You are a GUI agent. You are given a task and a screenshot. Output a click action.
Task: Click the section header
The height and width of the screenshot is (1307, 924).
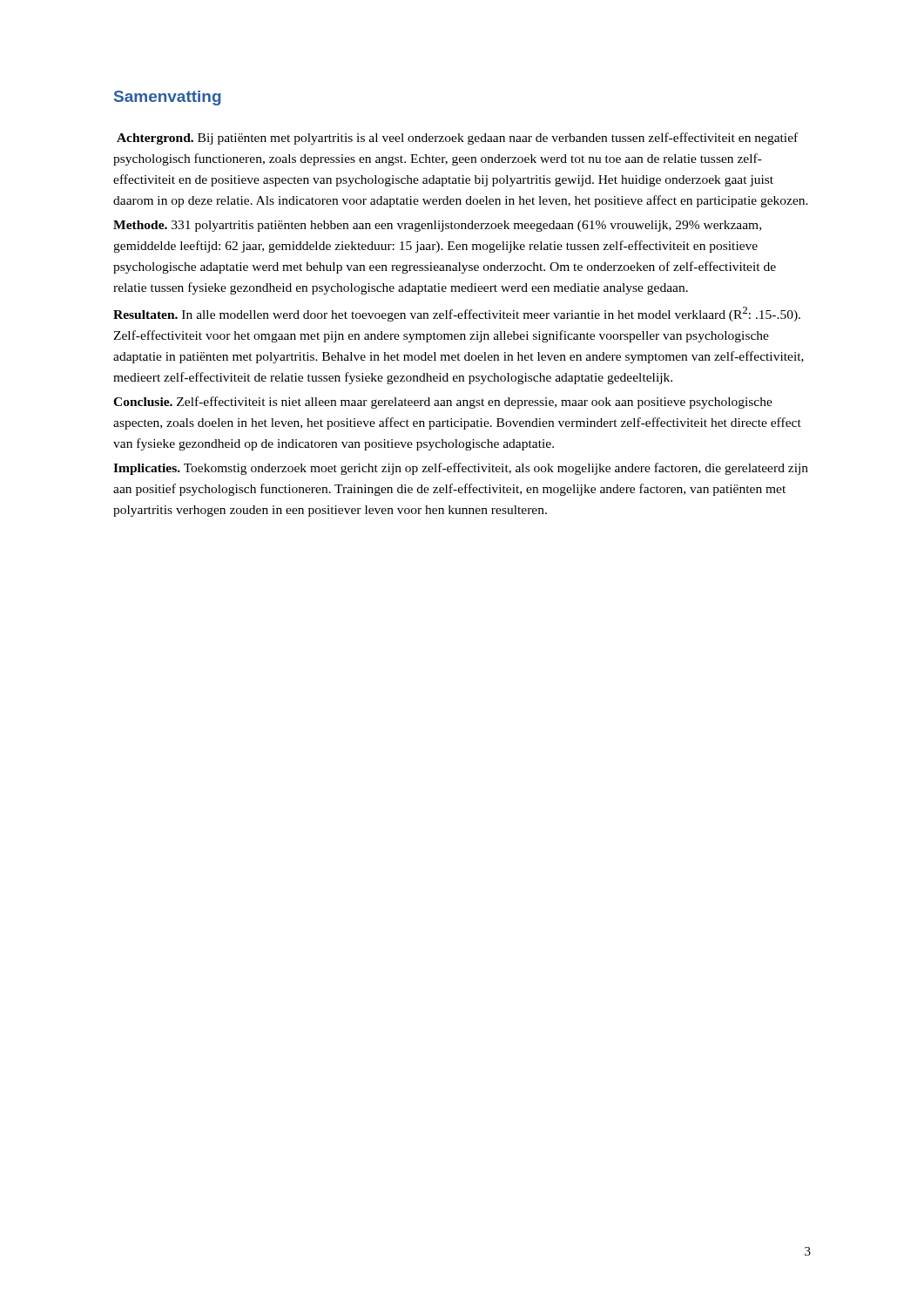pos(167,96)
